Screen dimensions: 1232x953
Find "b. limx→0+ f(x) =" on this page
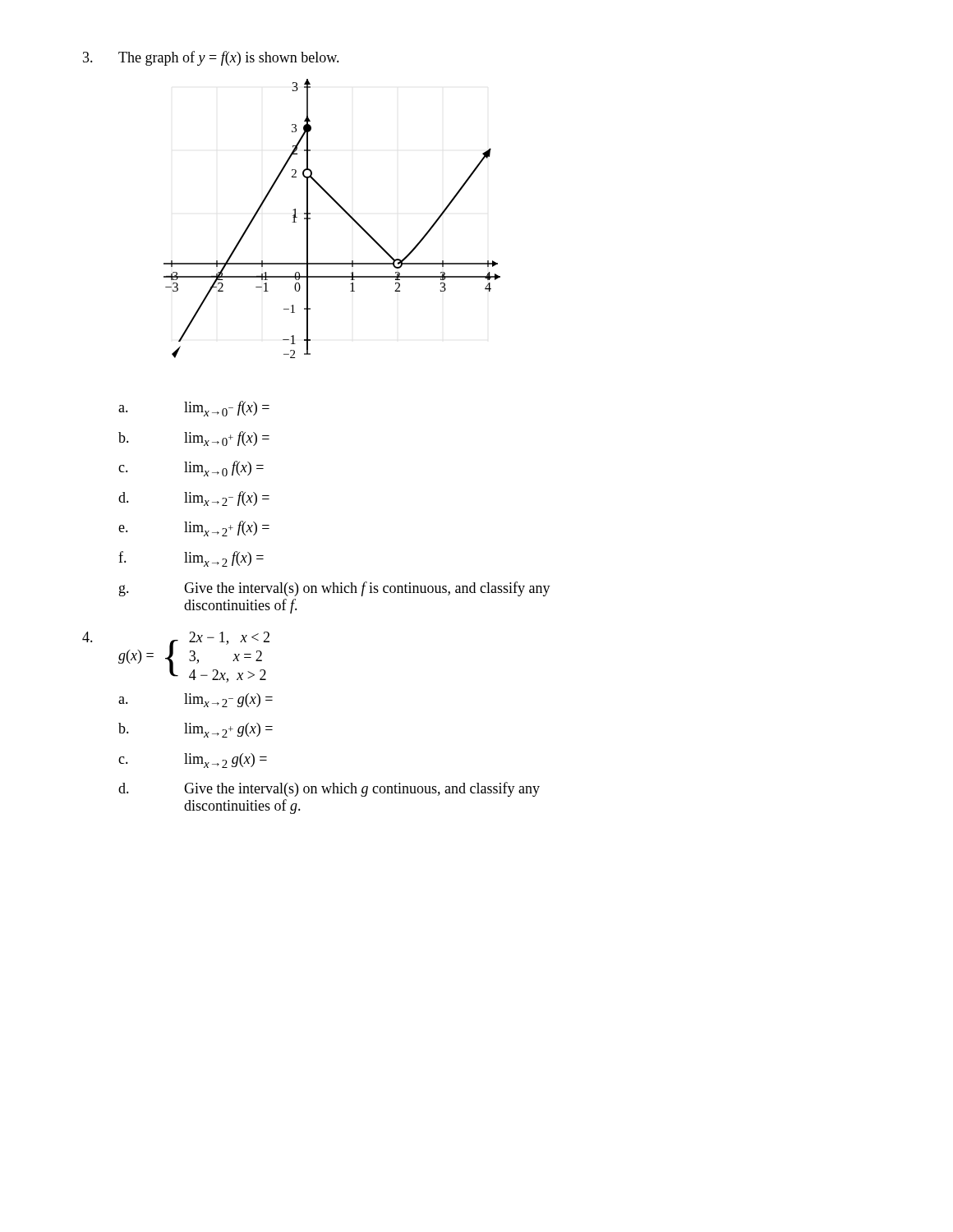coord(194,439)
